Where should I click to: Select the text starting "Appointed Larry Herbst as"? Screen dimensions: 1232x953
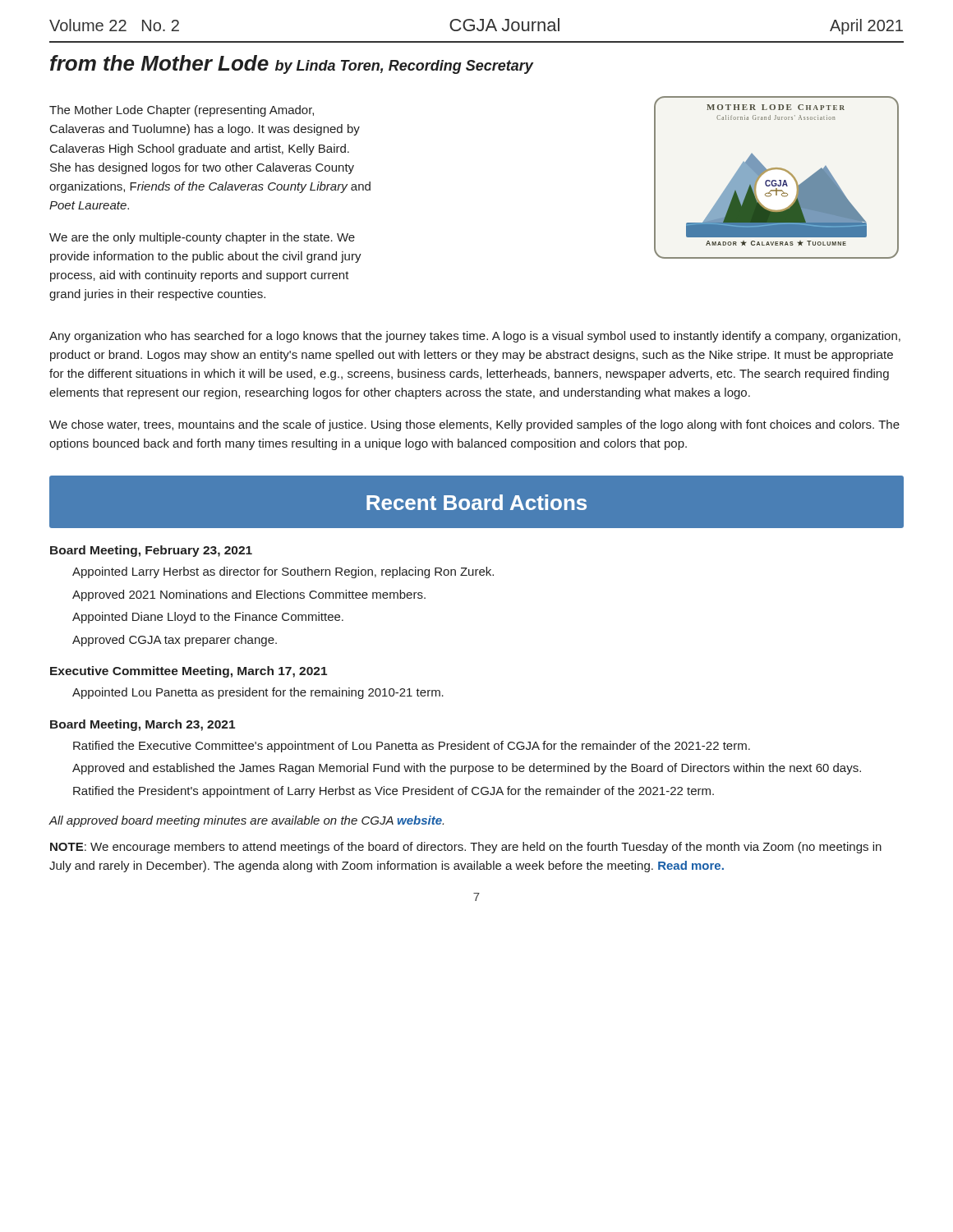488,572
